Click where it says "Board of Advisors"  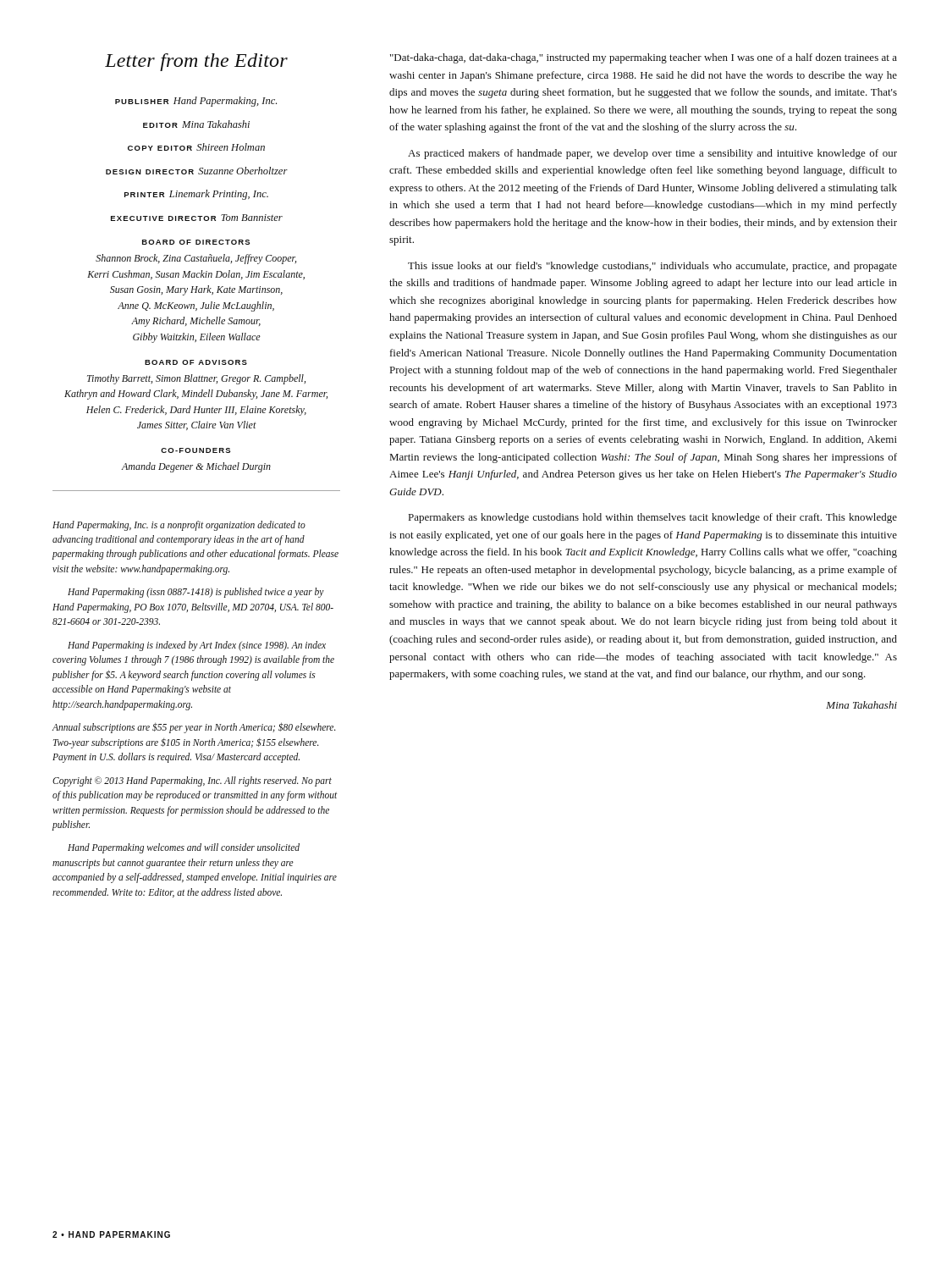[x=196, y=362]
